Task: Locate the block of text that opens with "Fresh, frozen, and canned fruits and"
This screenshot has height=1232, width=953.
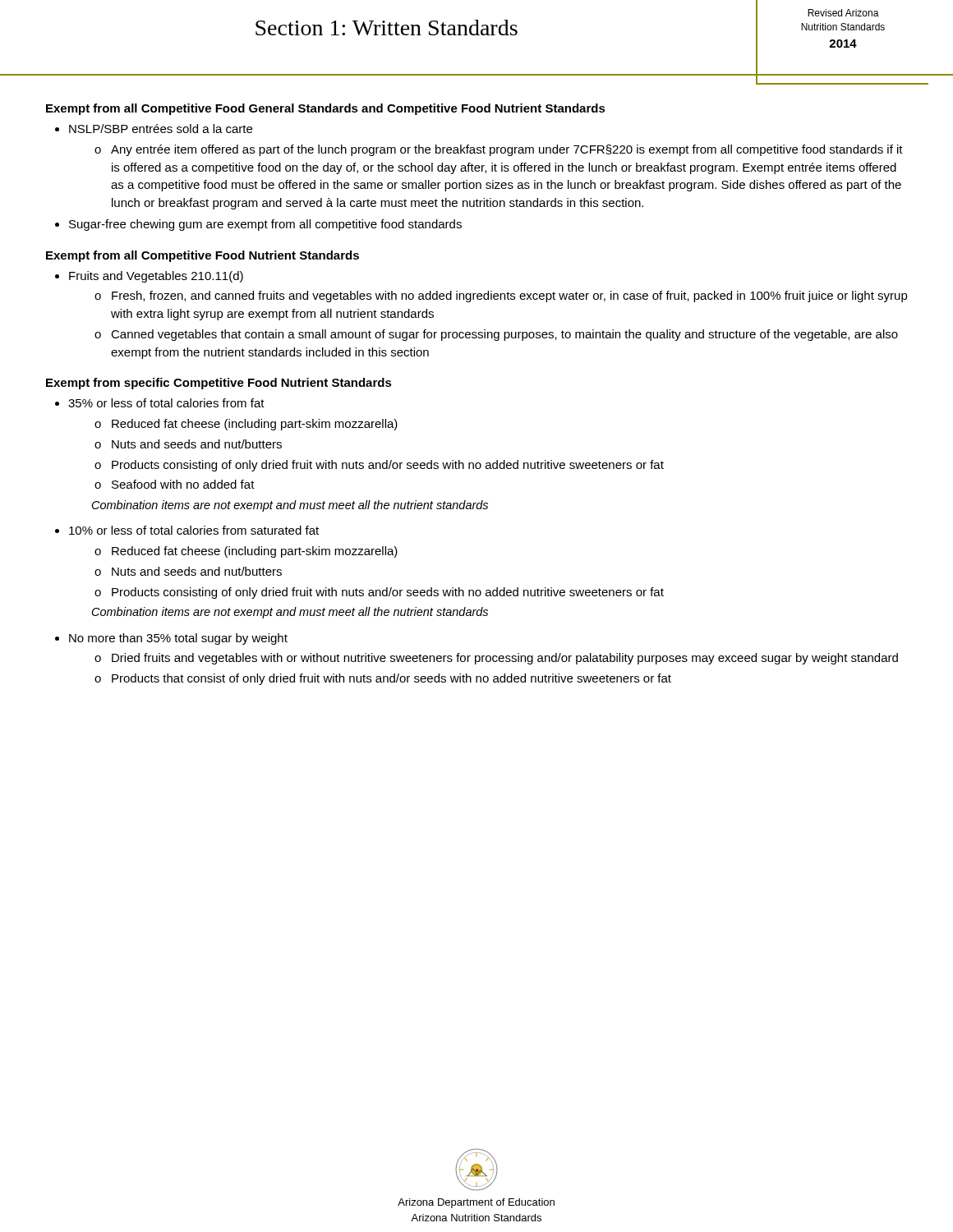Action: coord(509,304)
